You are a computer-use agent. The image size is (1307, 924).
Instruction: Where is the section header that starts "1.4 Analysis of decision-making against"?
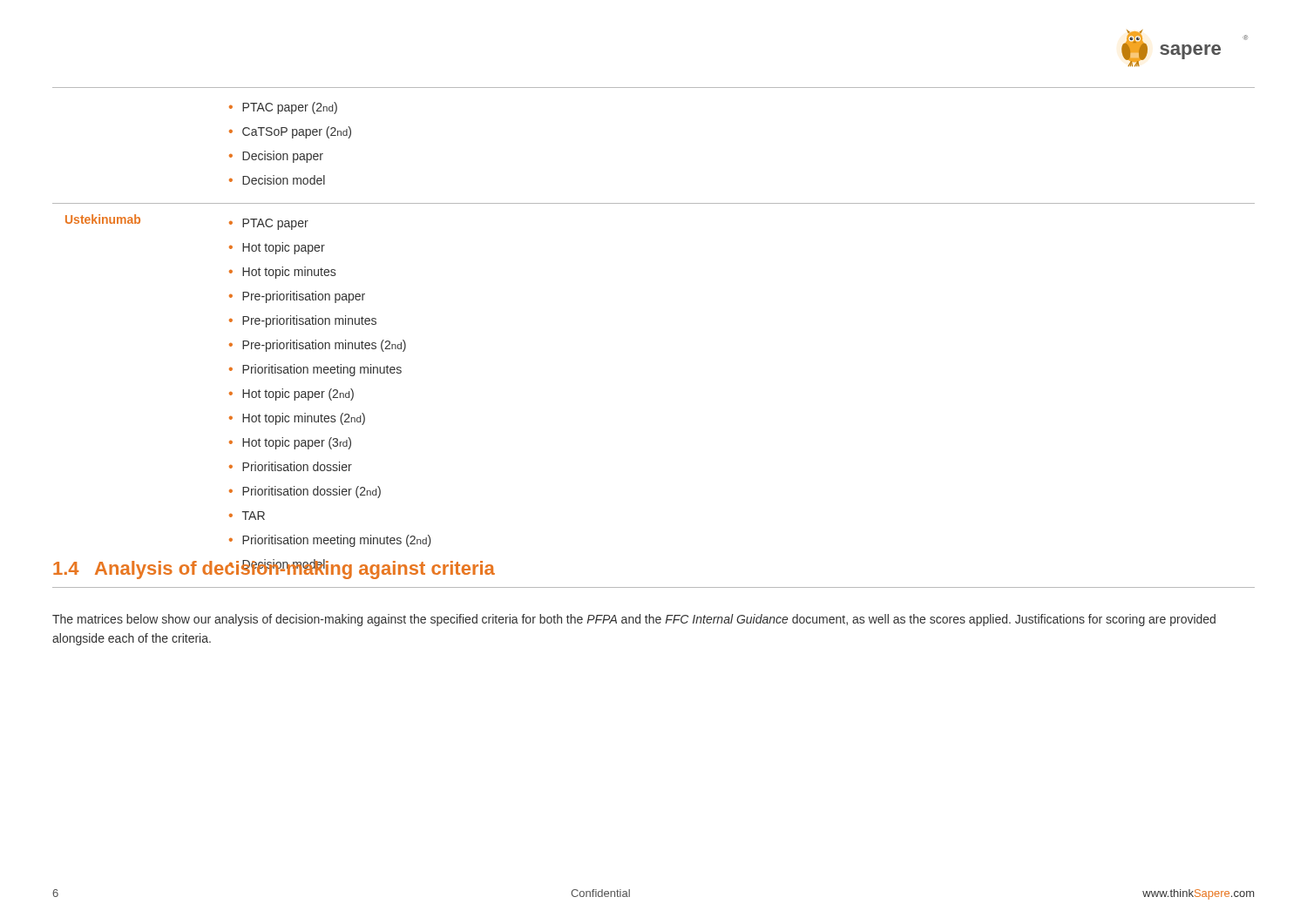(274, 569)
